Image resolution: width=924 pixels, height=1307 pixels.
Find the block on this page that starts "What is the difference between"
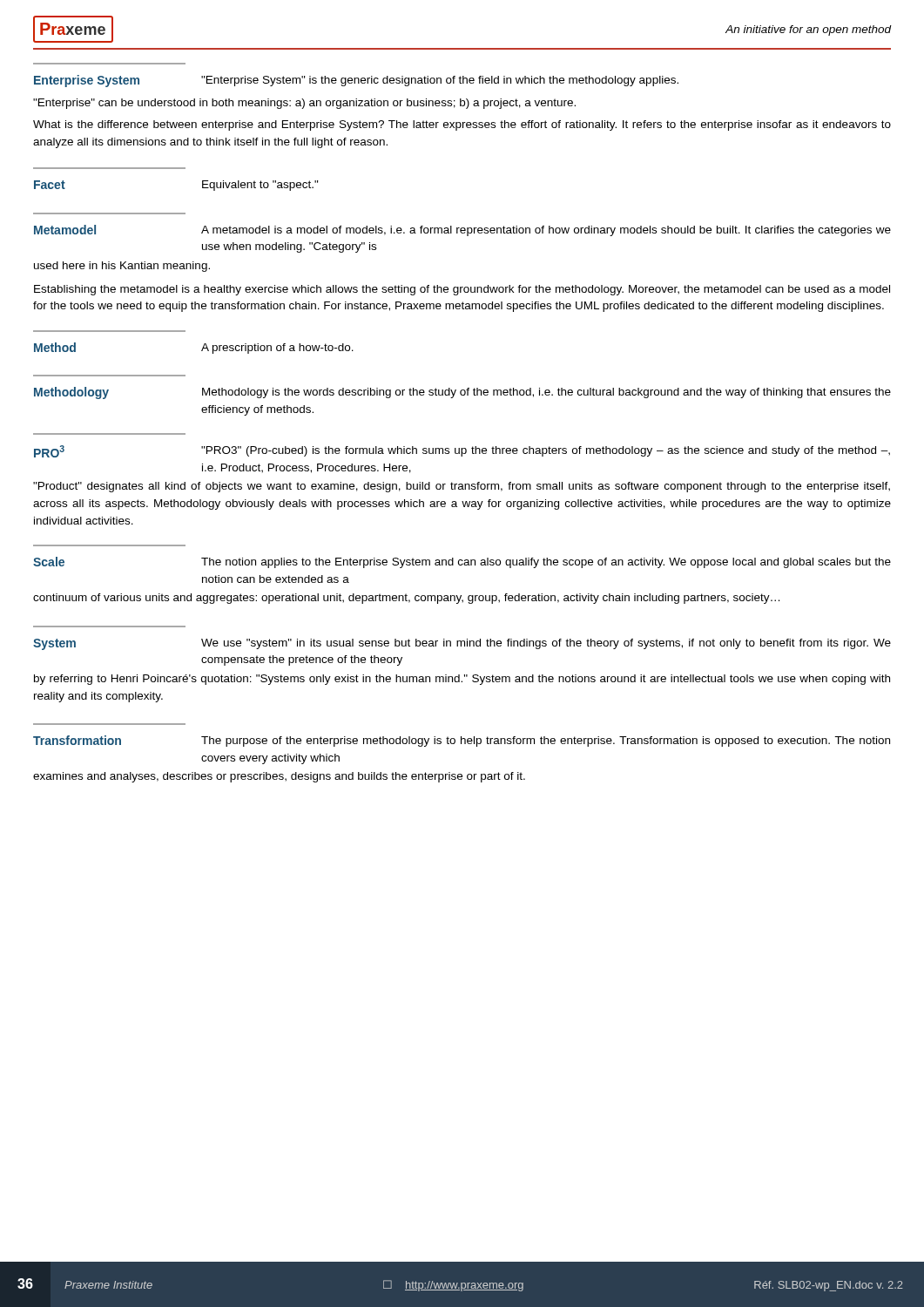click(x=462, y=133)
